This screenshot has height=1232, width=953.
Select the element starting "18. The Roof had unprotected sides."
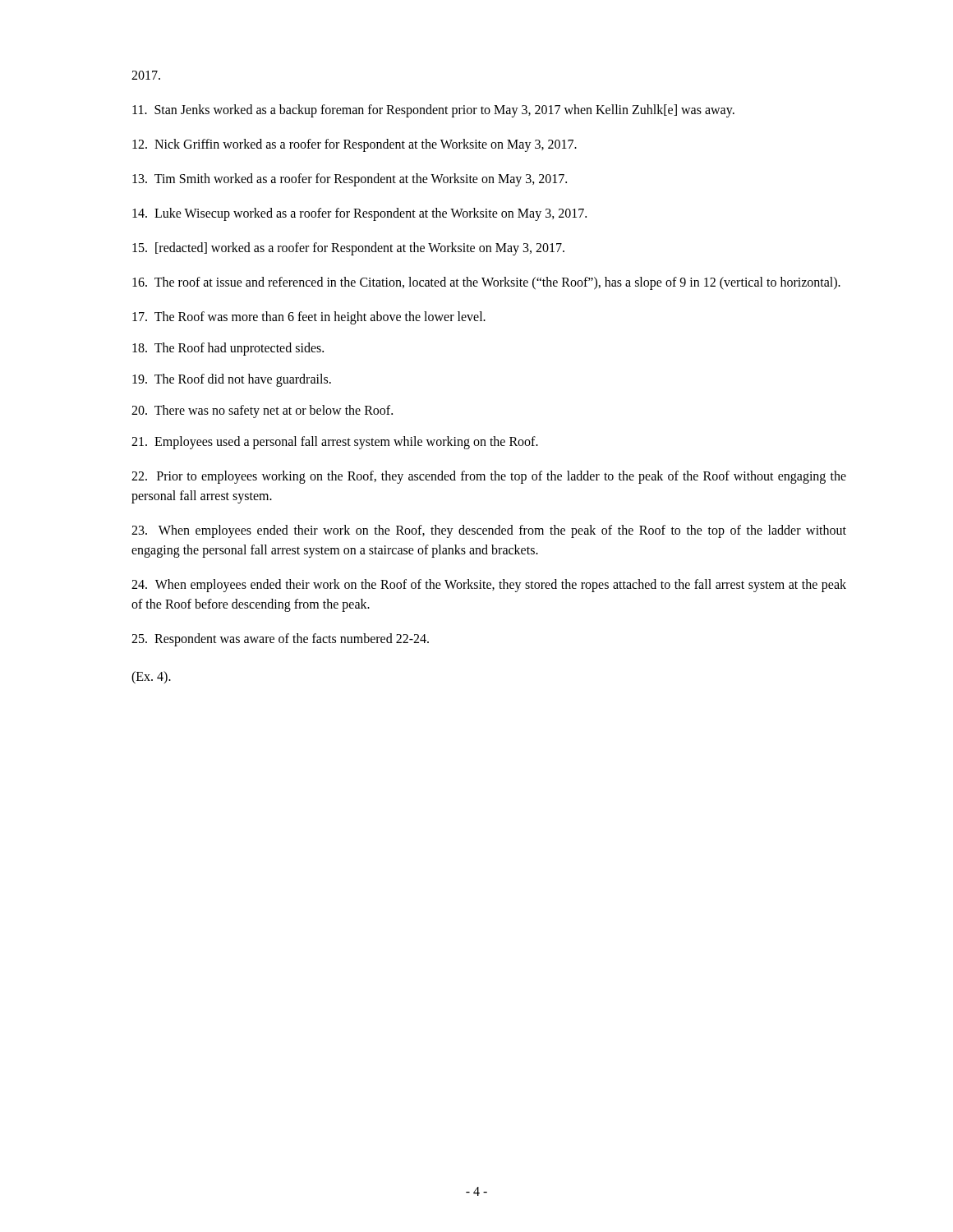coord(228,348)
